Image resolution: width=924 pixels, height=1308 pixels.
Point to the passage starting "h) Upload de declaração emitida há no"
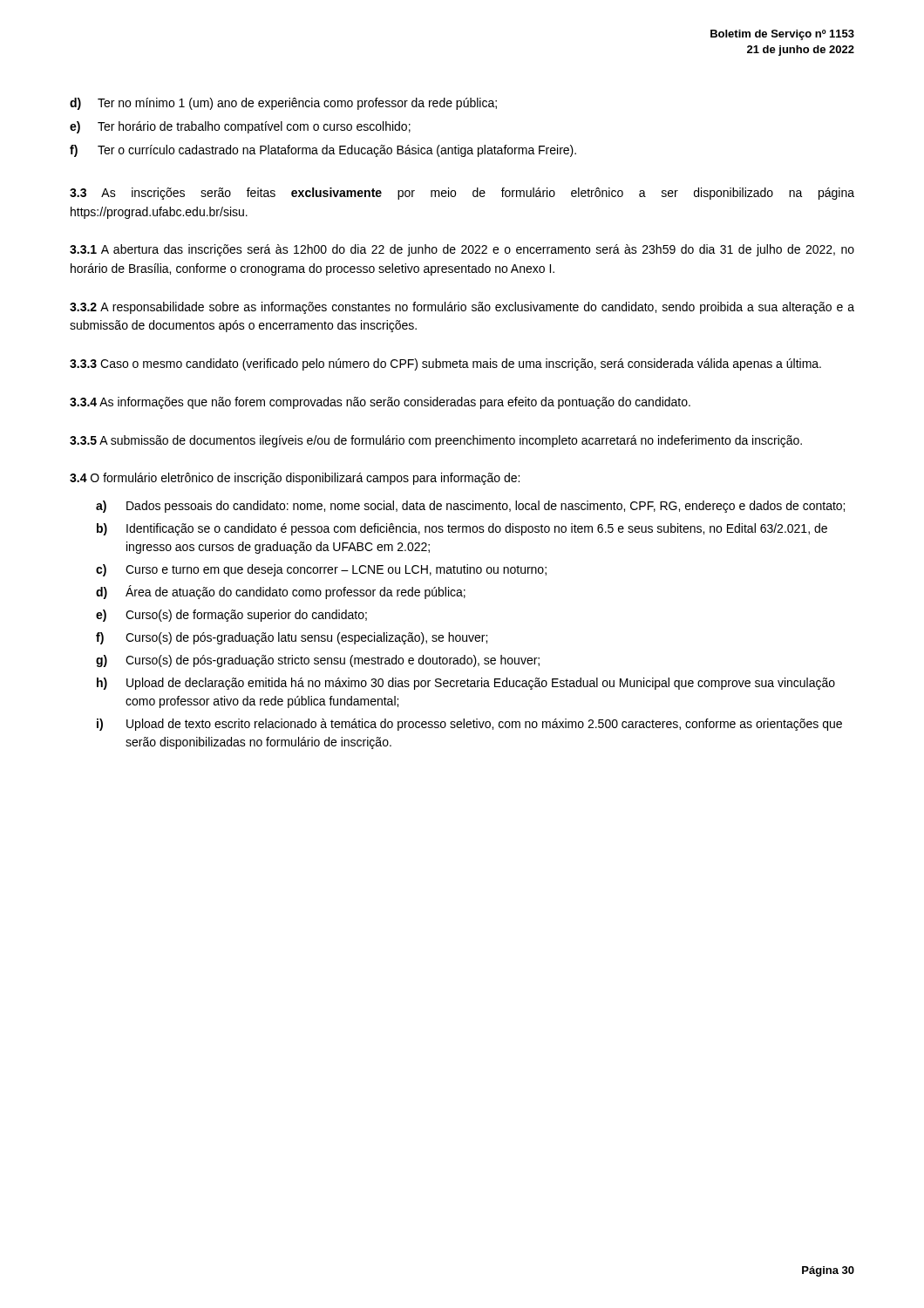tap(475, 692)
